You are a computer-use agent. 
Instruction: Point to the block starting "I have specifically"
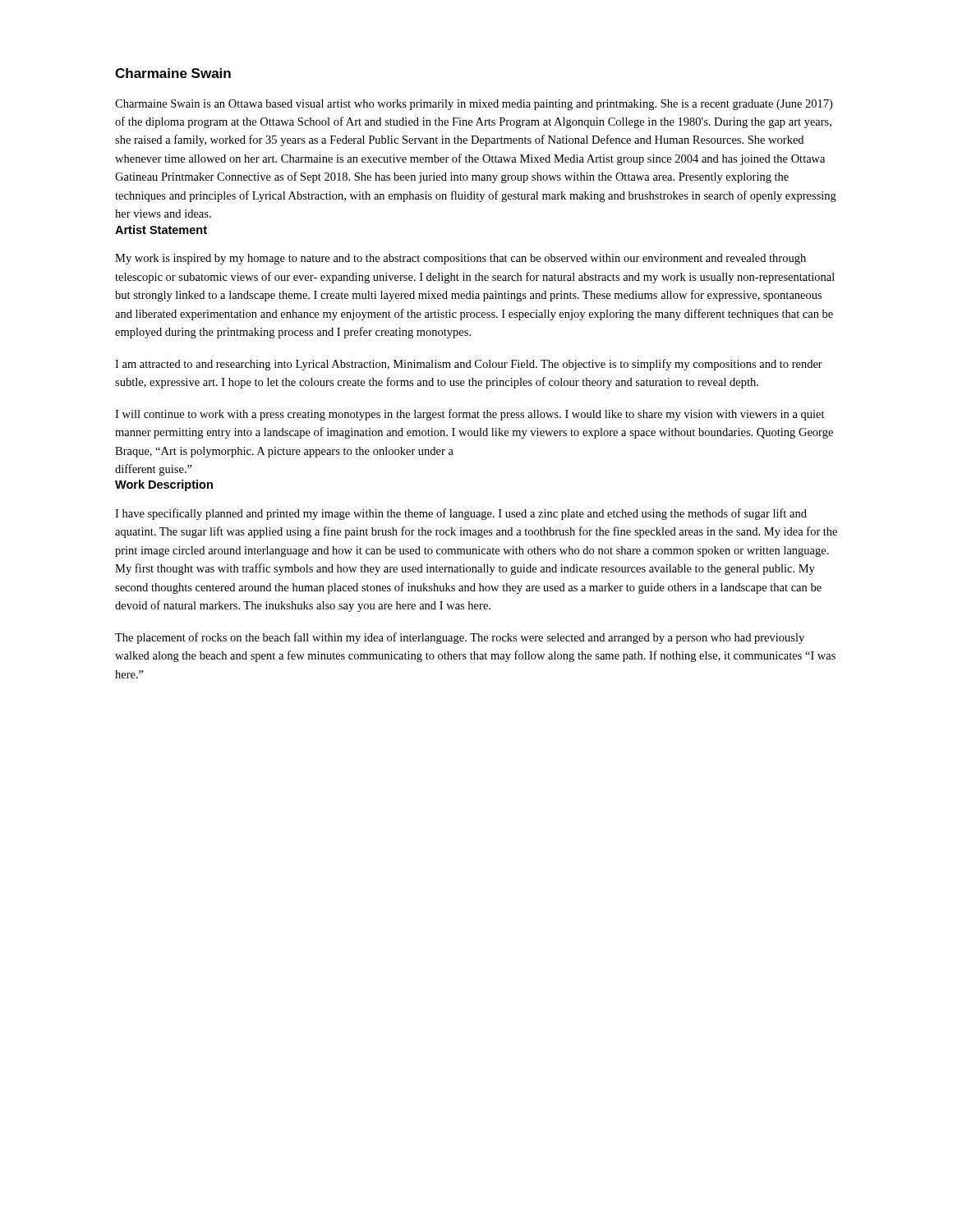pyautogui.click(x=476, y=560)
